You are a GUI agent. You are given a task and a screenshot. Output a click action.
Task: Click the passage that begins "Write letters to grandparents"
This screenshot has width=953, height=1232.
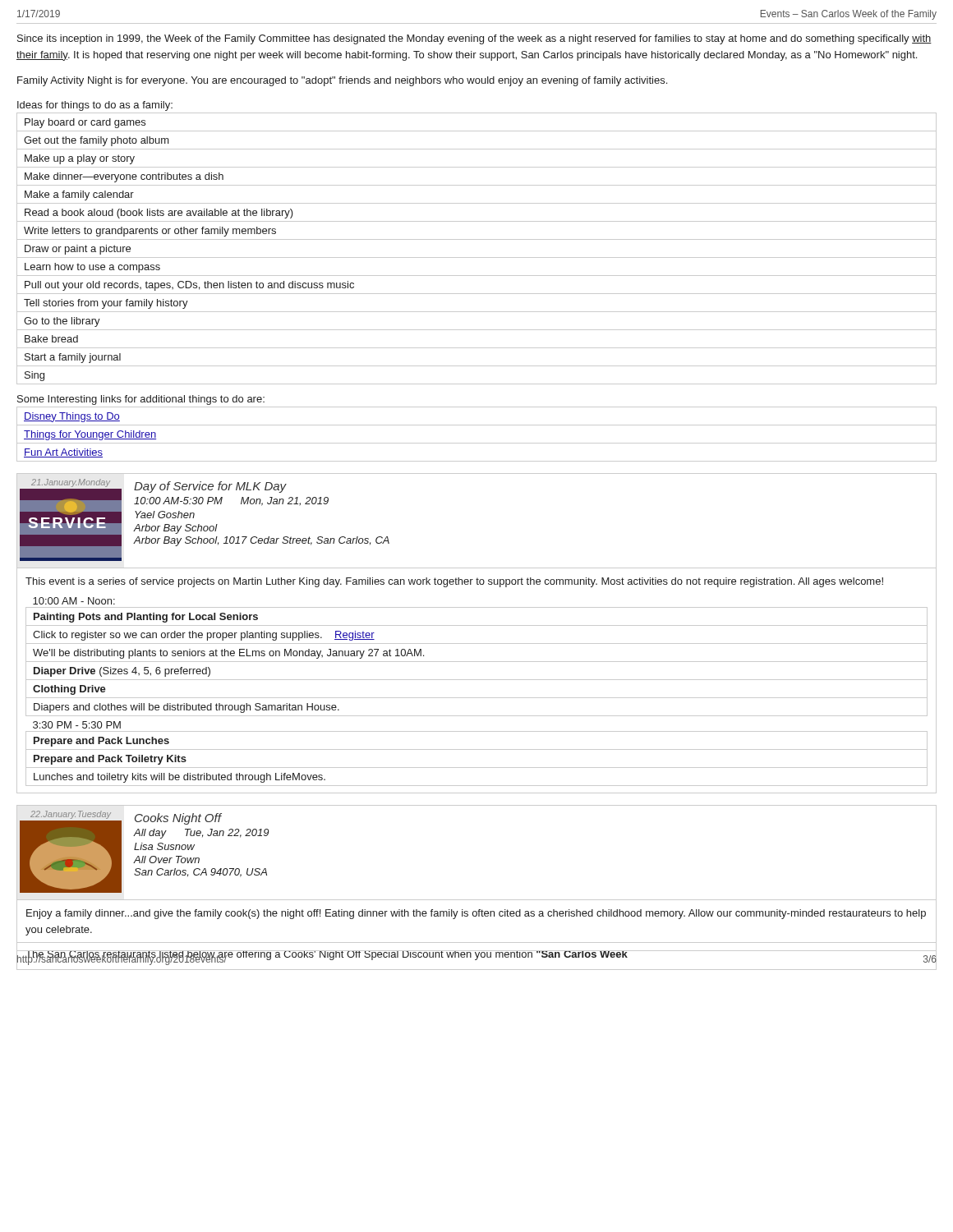pyautogui.click(x=476, y=230)
